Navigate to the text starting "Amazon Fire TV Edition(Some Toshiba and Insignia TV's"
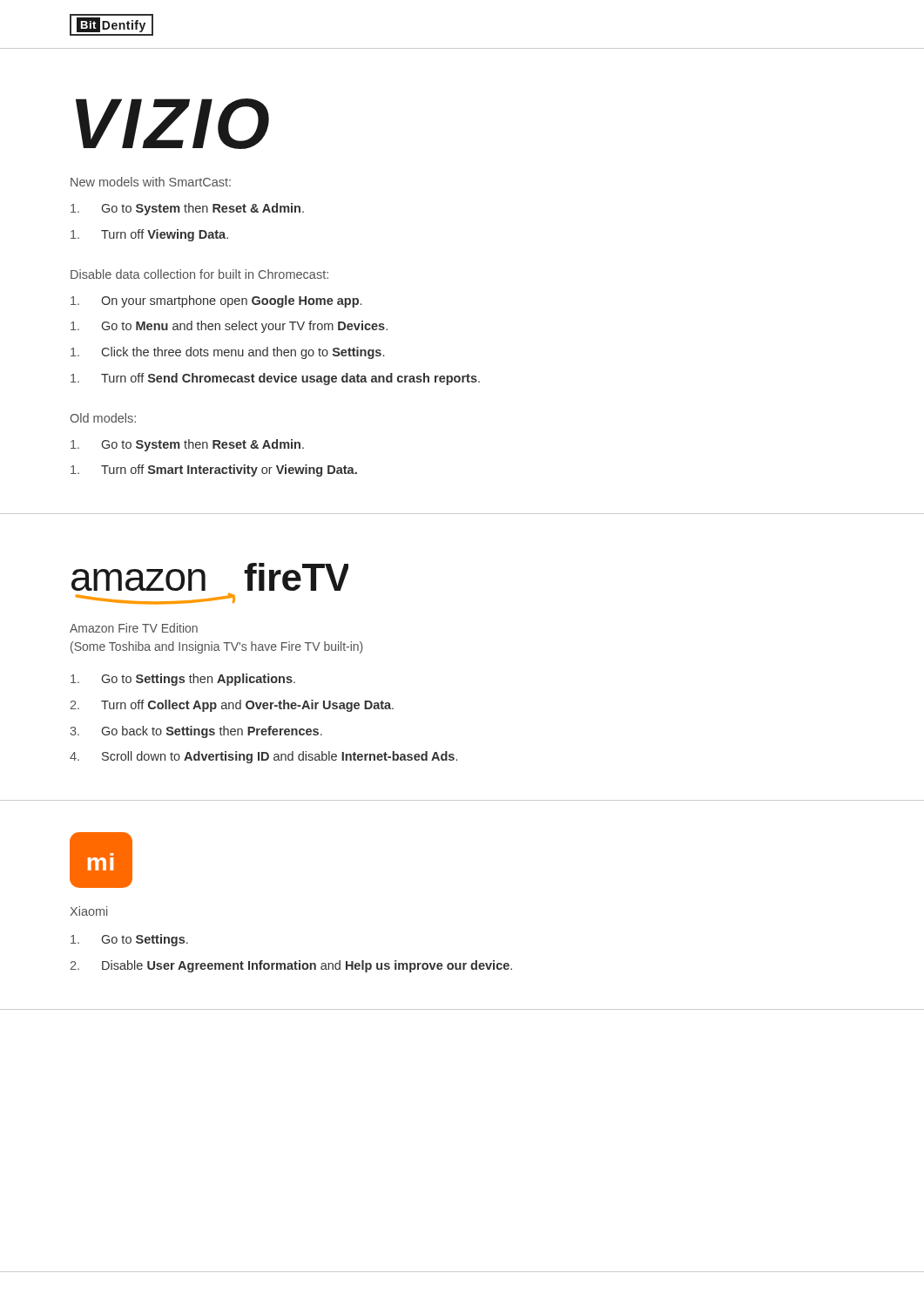 click(x=217, y=637)
